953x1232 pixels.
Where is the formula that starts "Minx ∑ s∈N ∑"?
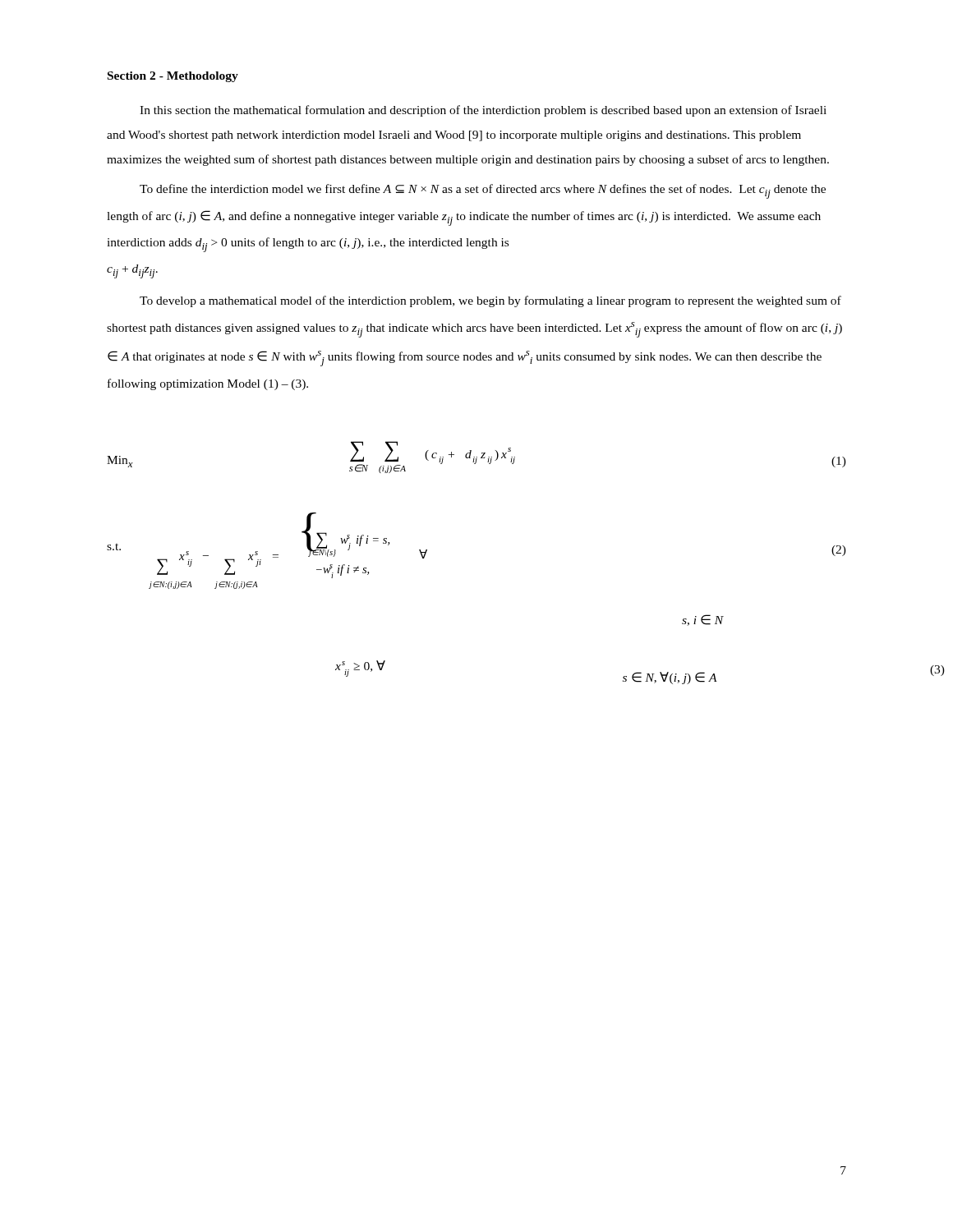pyautogui.click(x=476, y=461)
